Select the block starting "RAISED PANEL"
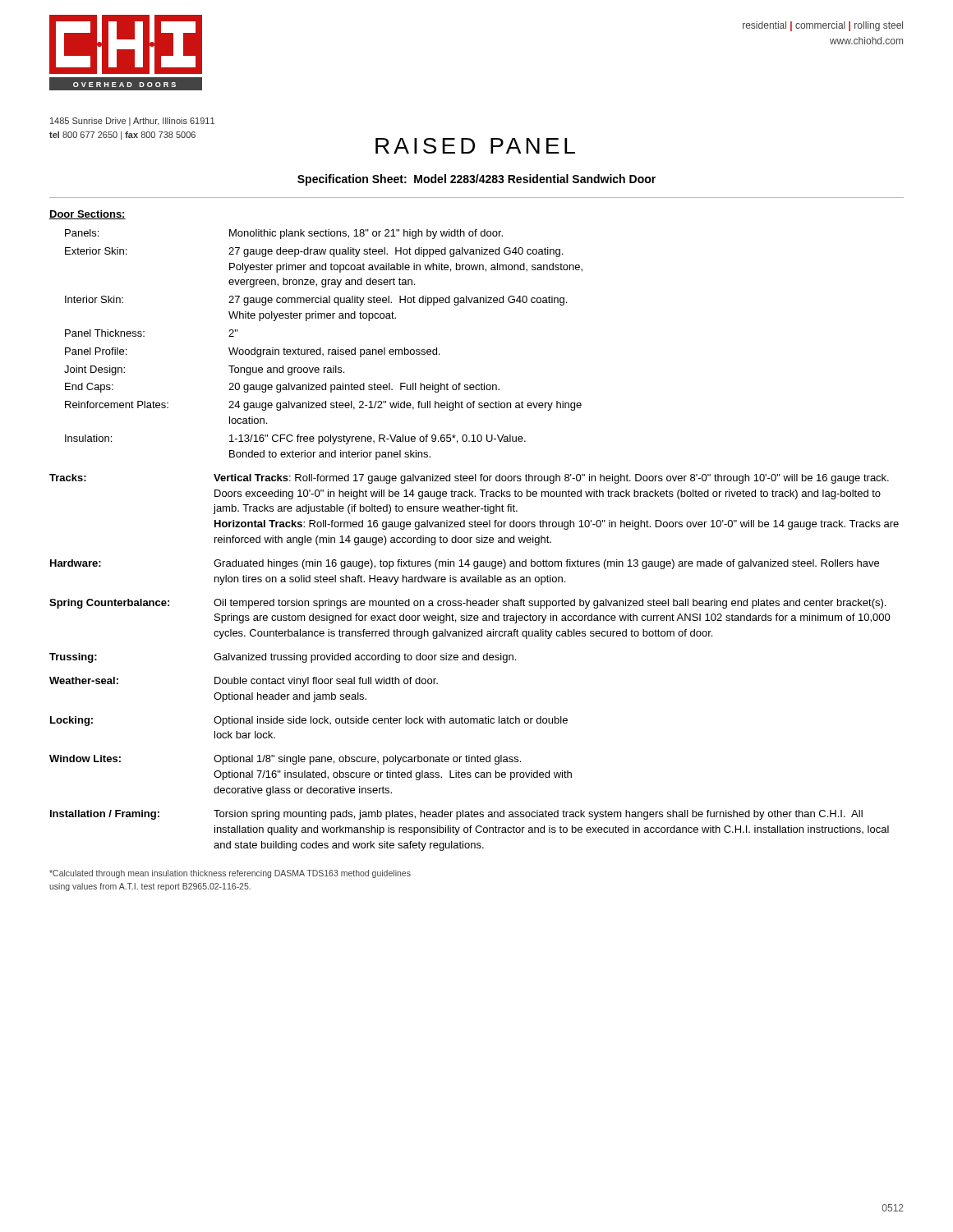Image resolution: width=953 pixels, height=1232 pixels. pos(476,146)
